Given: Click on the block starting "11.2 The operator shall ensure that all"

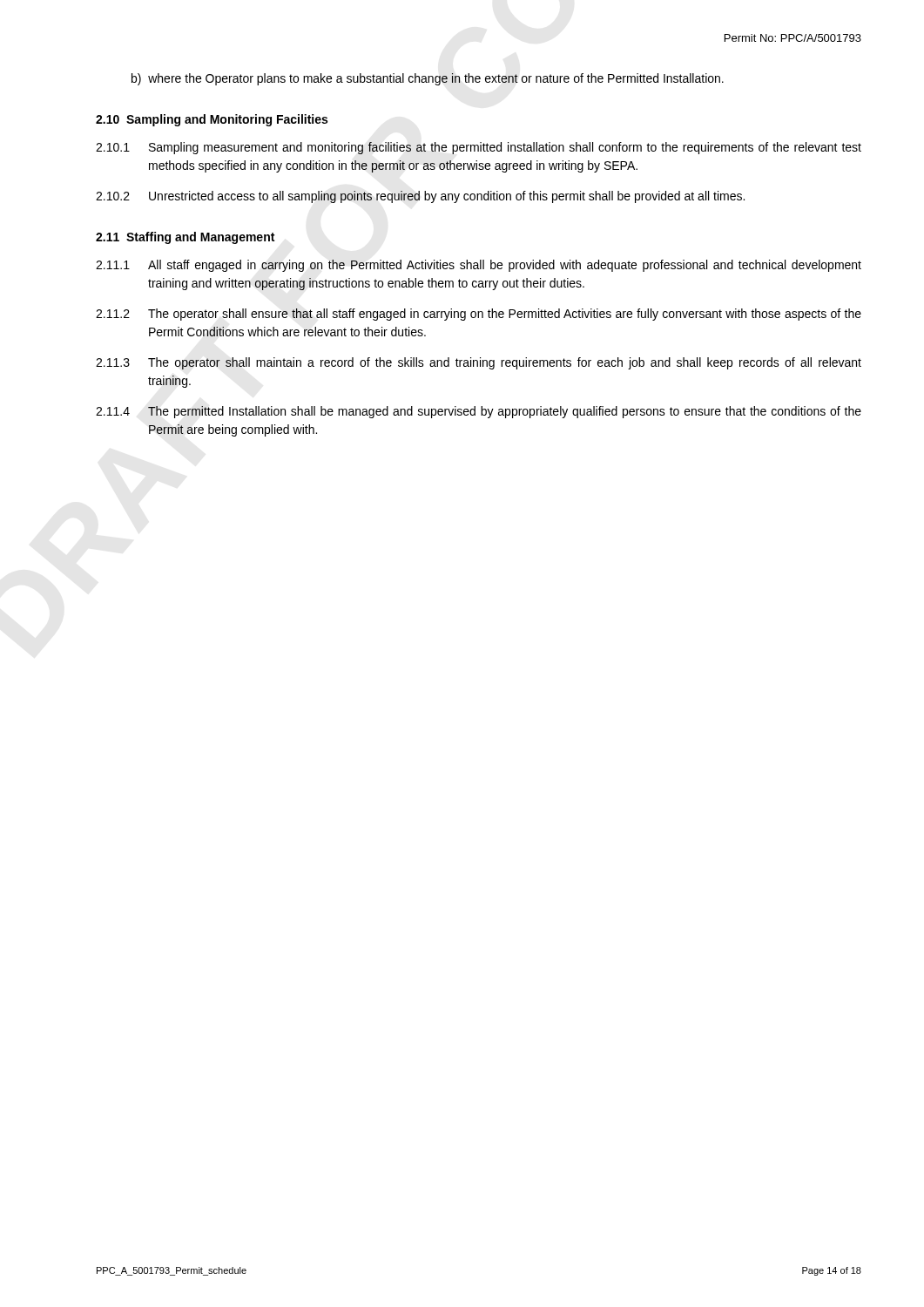Looking at the screenshot, I should point(479,323).
